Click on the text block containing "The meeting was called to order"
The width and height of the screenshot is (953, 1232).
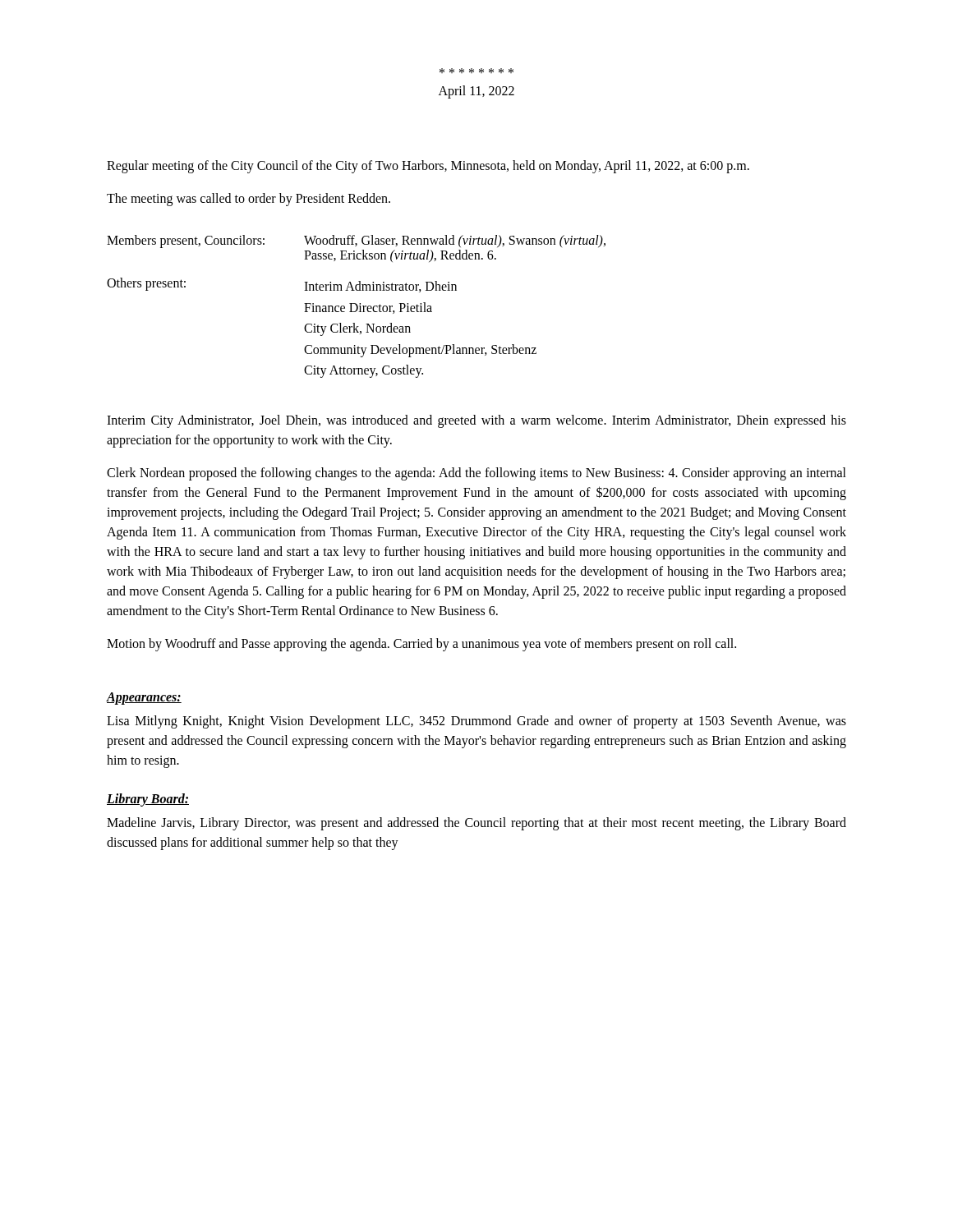[249, 198]
